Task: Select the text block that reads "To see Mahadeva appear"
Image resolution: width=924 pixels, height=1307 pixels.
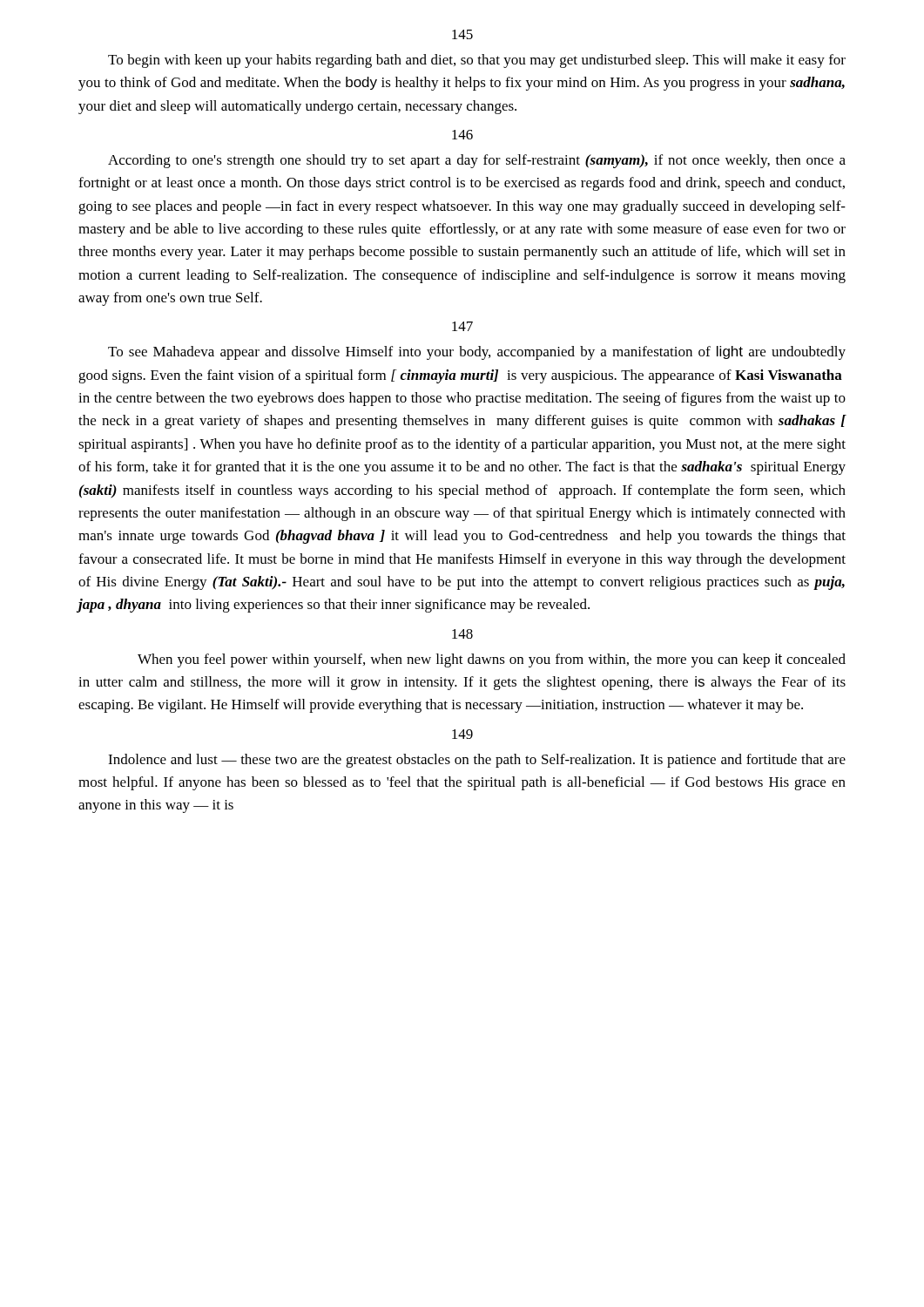Action: (x=462, y=478)
